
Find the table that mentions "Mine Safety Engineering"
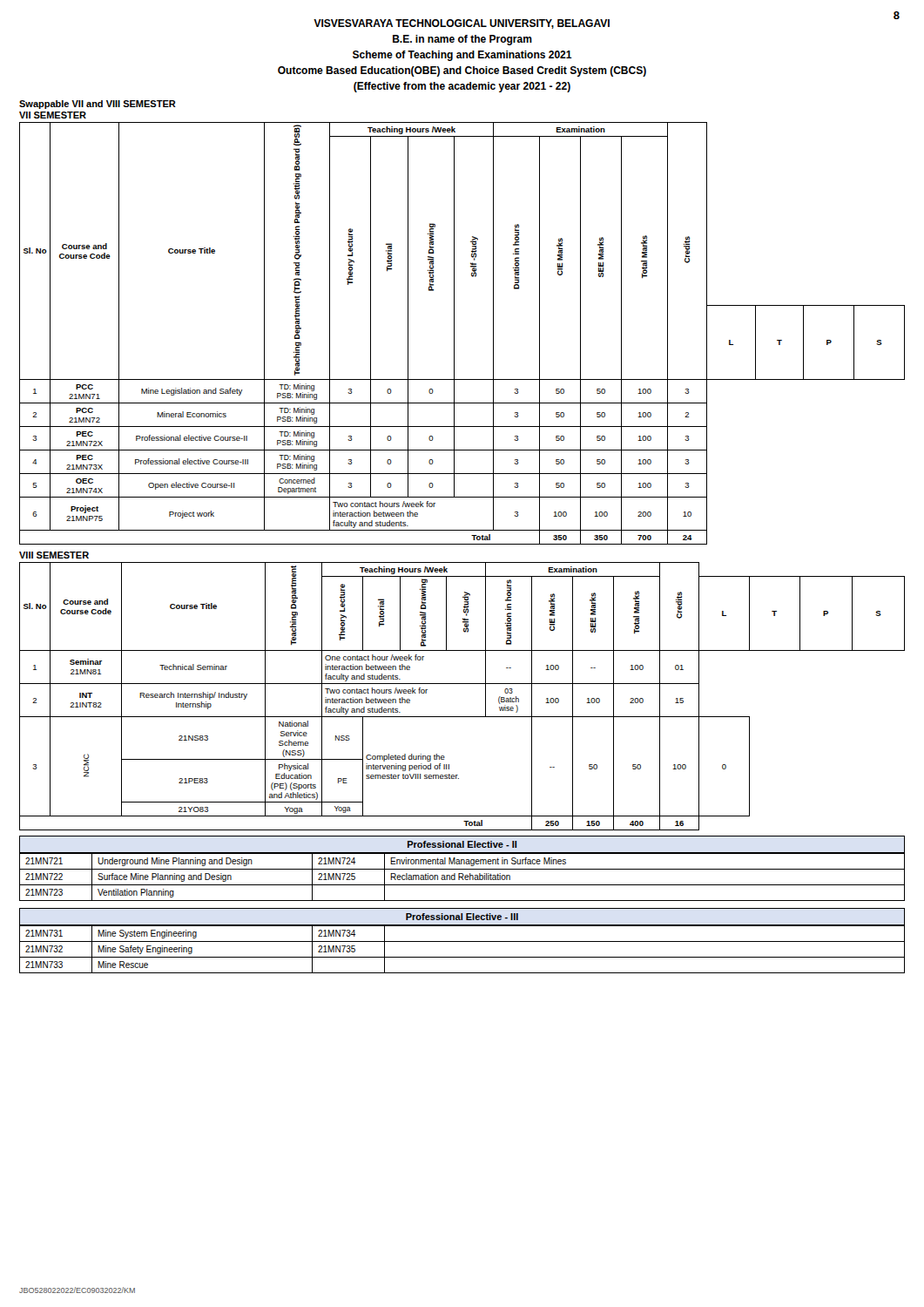click(x=462, y=949)
